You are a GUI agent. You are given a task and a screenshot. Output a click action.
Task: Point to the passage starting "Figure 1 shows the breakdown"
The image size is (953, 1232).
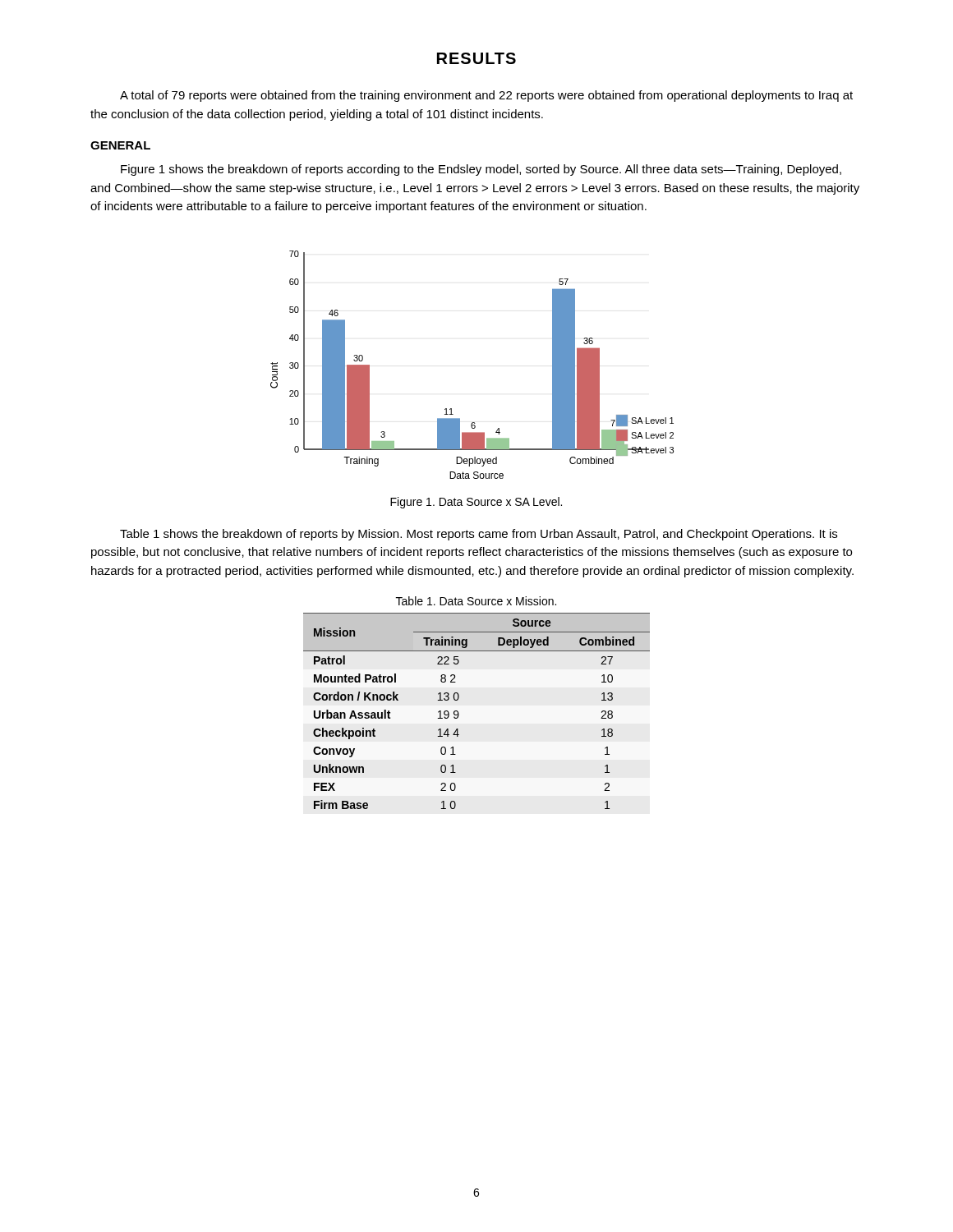click(475, 187)
